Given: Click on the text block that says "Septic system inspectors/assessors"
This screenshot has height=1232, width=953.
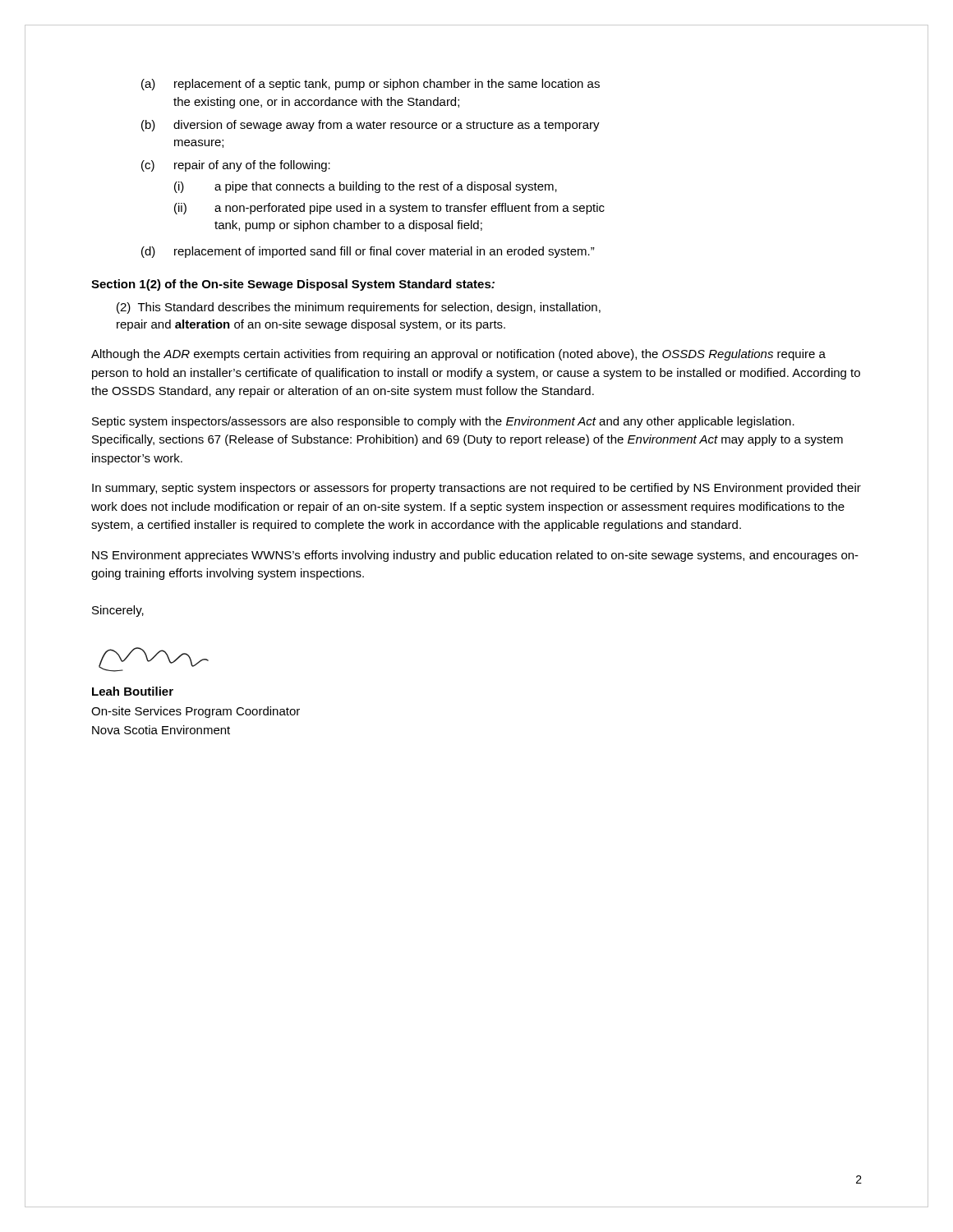Looking at the screenshot, I should pyautogui.click(x=467, y=439).
